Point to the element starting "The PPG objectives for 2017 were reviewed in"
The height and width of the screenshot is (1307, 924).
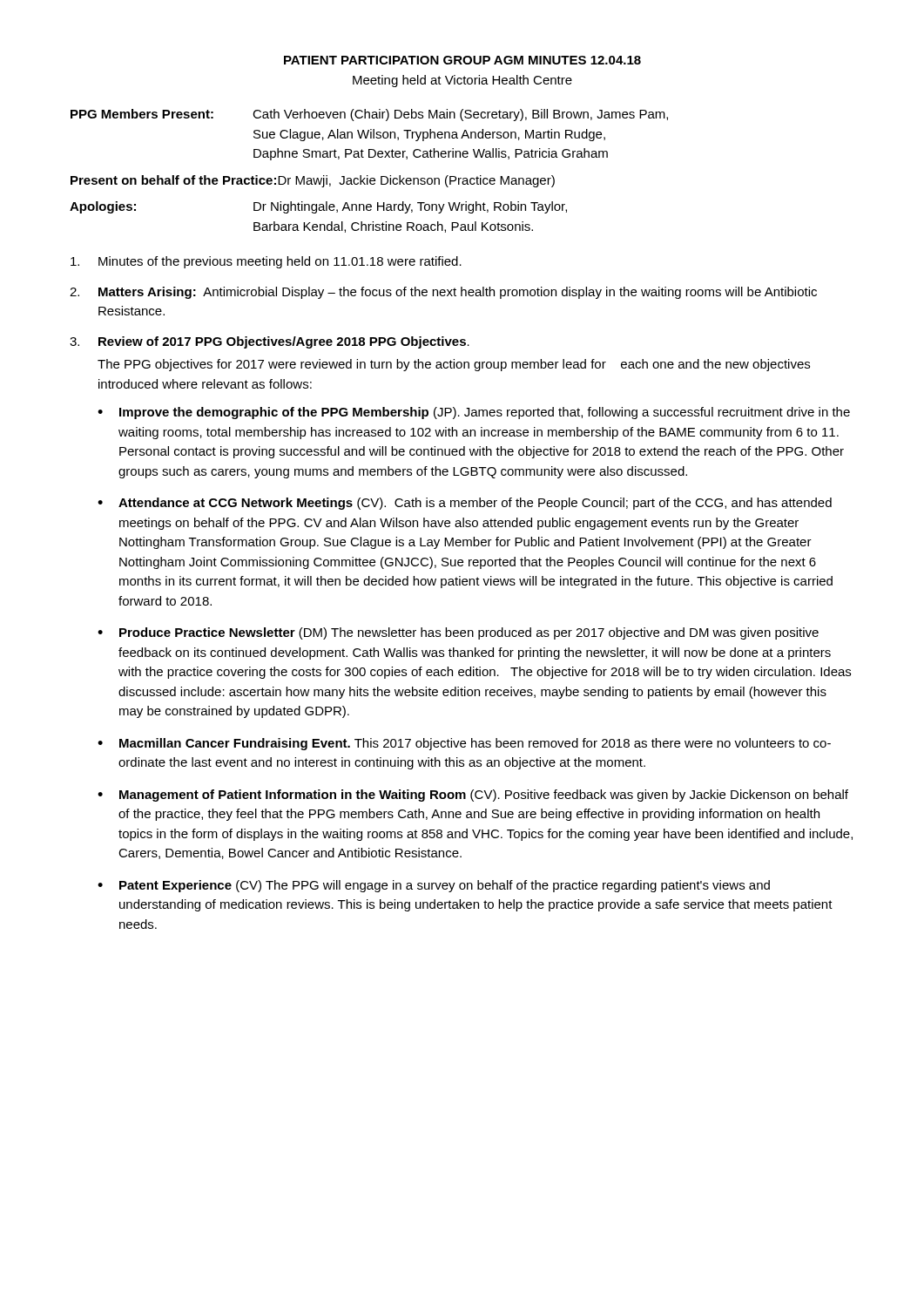click(454, 374)
